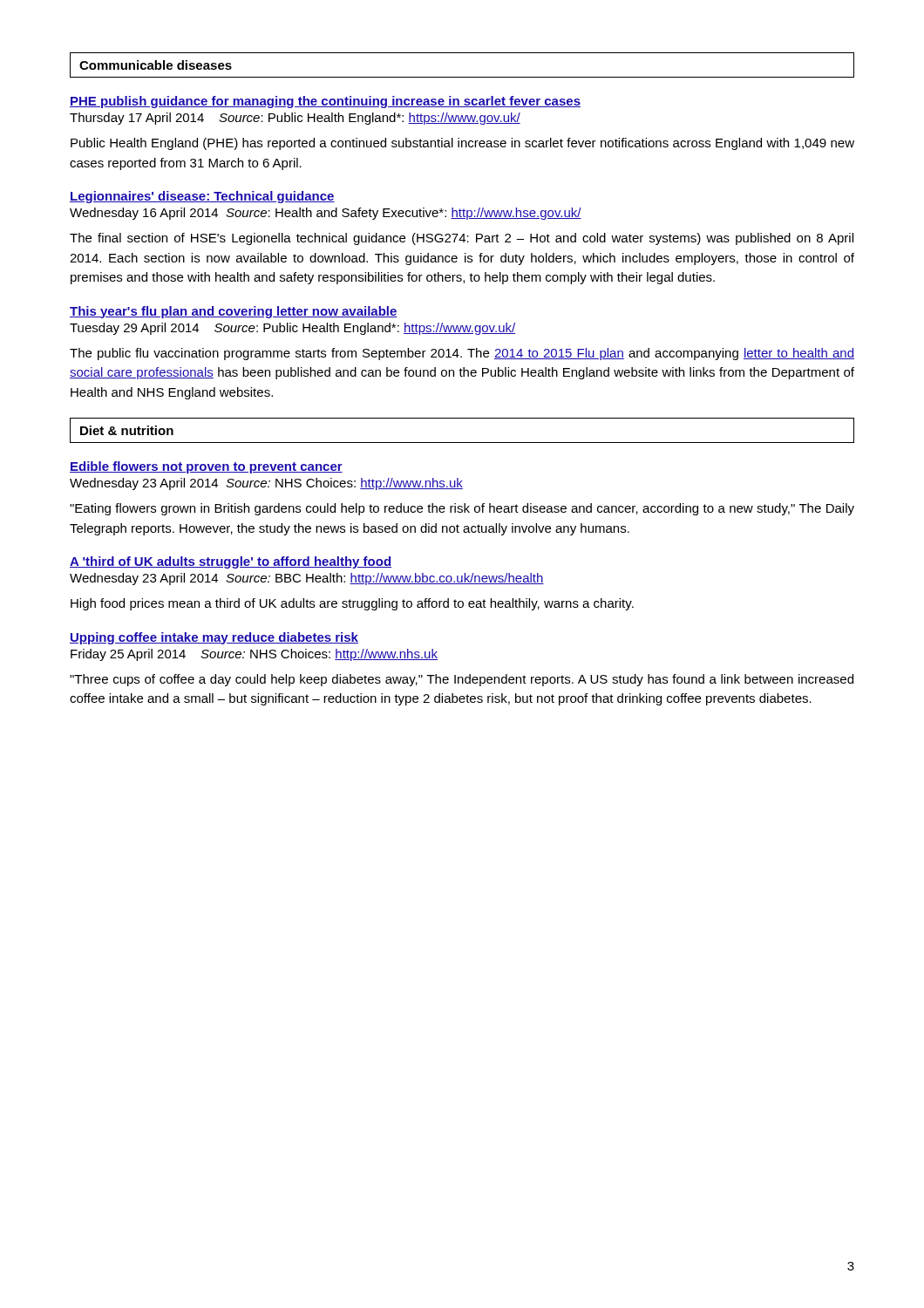Locate the text block that says ""Eating flowers grown"
The width and height of the screenshot is (924, 1308).
click(x=462, y=518)
